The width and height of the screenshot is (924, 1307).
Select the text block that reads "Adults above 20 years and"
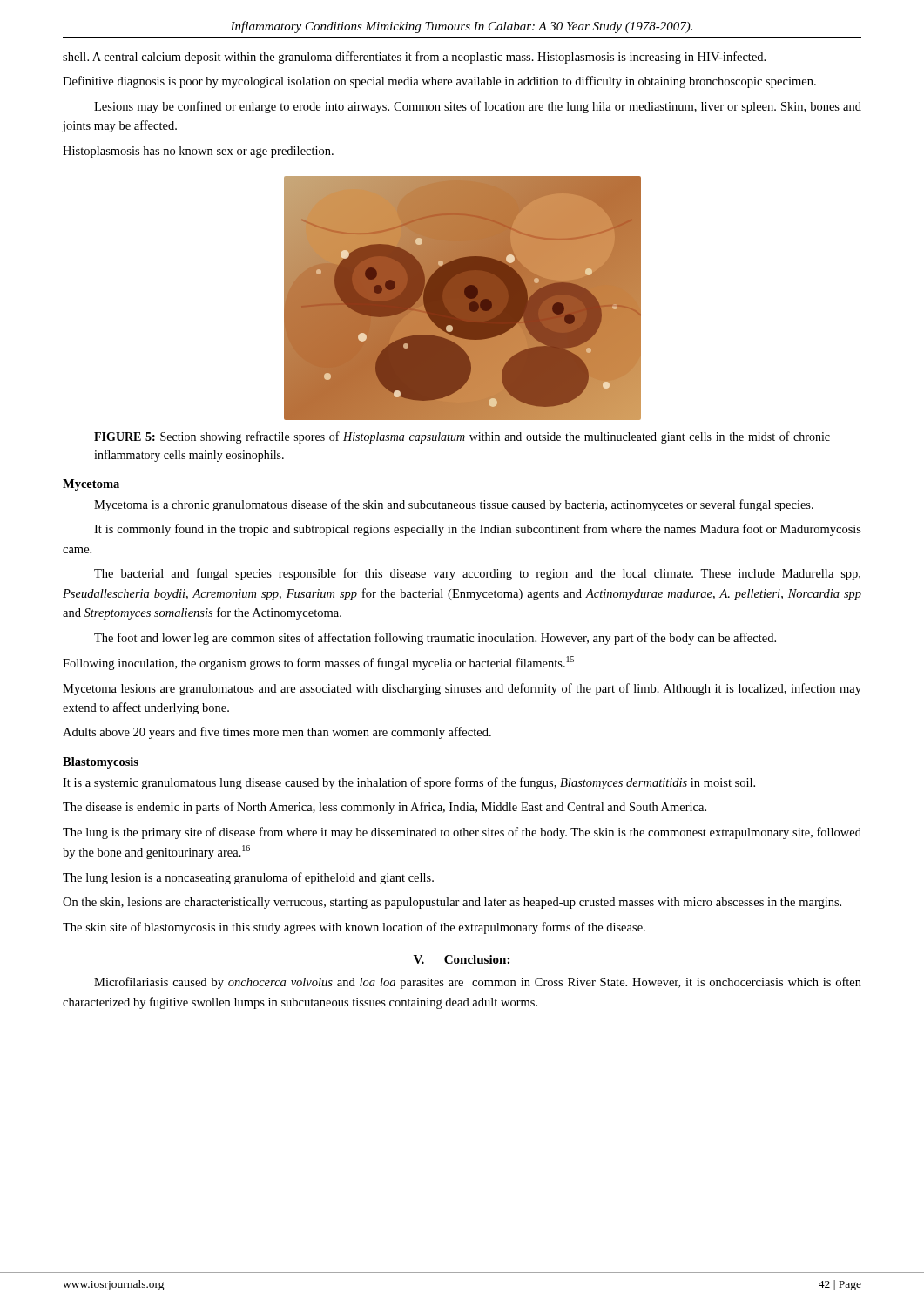pos(277,732)
